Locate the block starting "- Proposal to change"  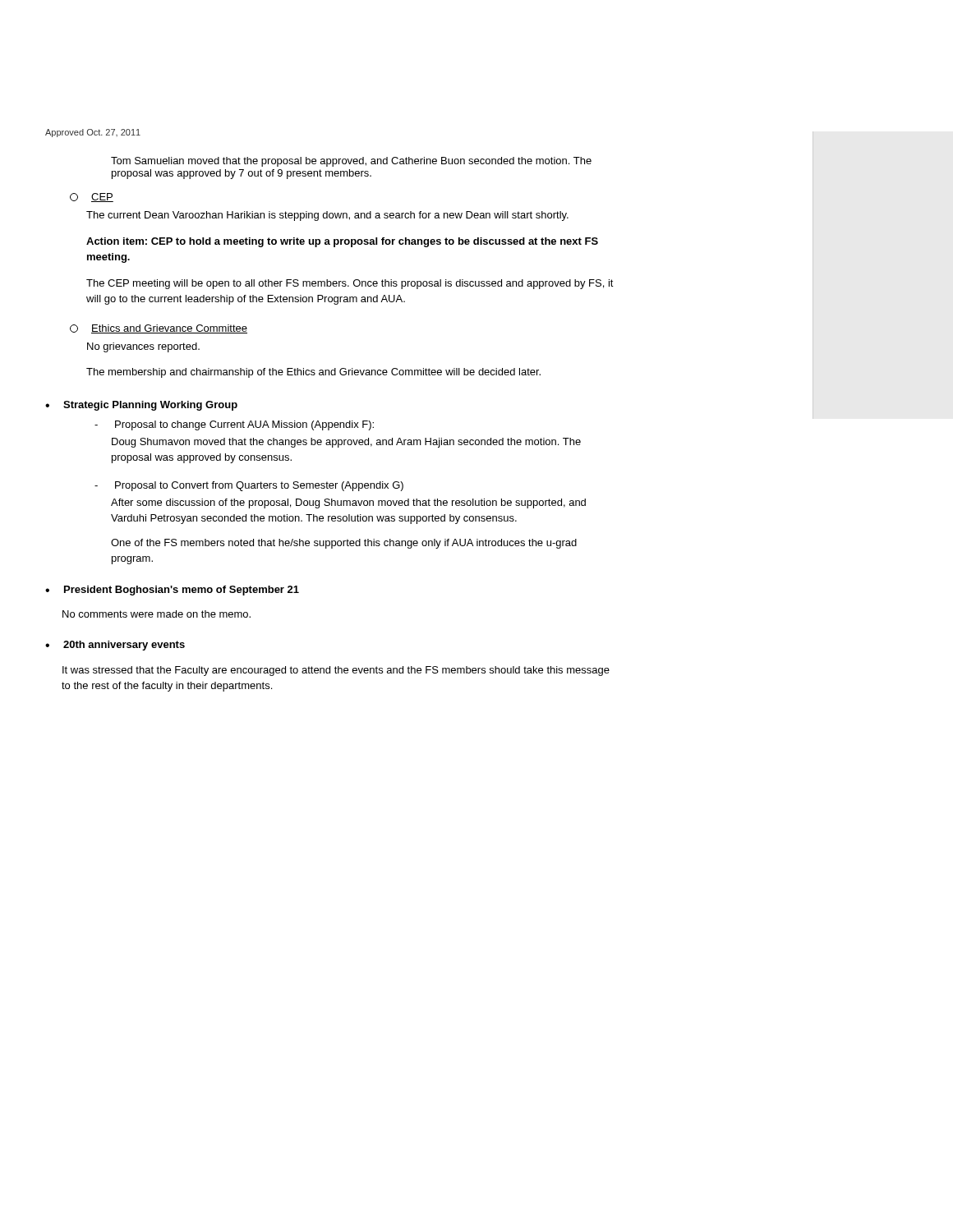pyautogui.click(x=235, y=424)
